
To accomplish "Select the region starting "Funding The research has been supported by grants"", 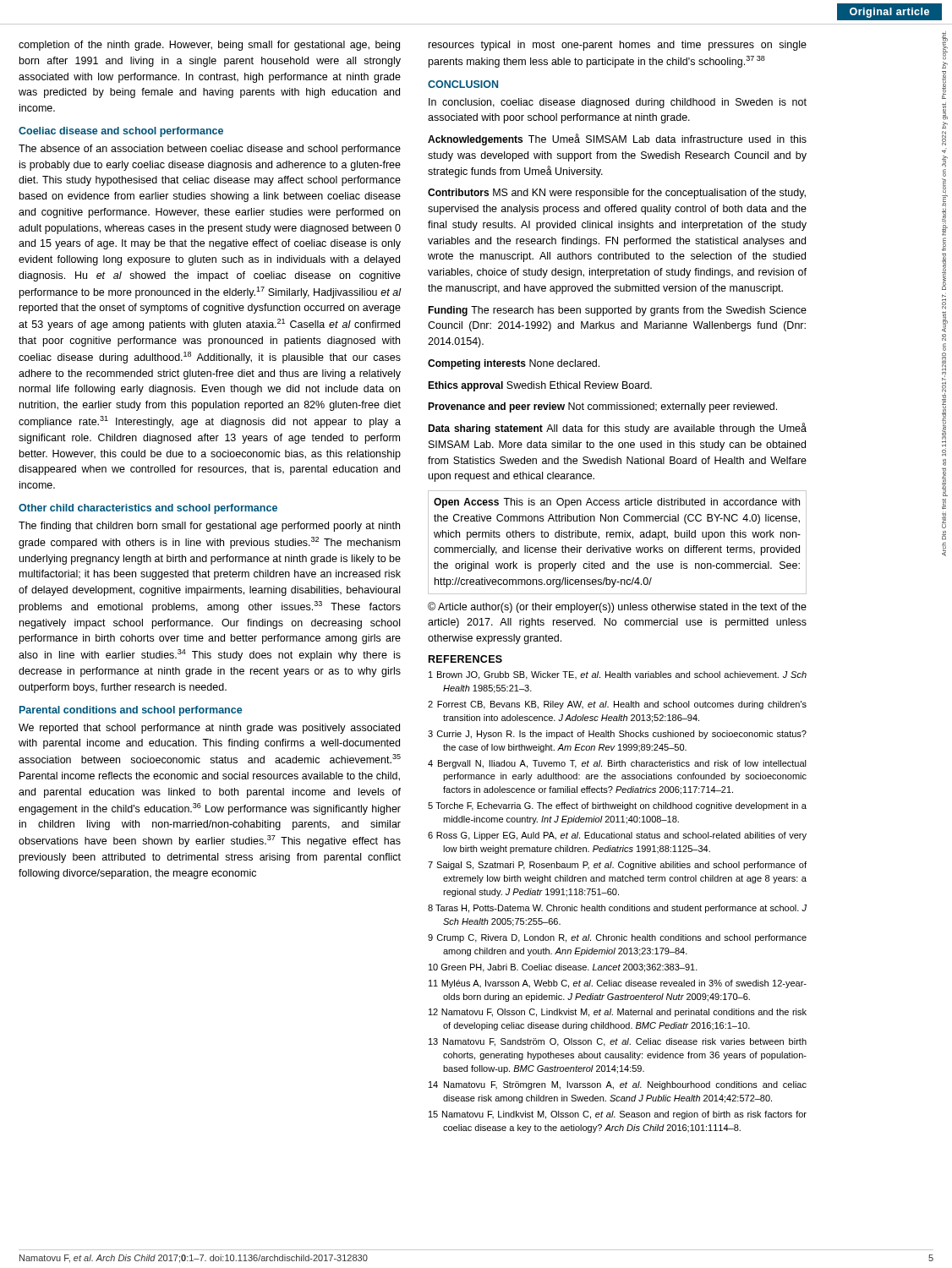I will pyautogui.click(x=617, y=326).
